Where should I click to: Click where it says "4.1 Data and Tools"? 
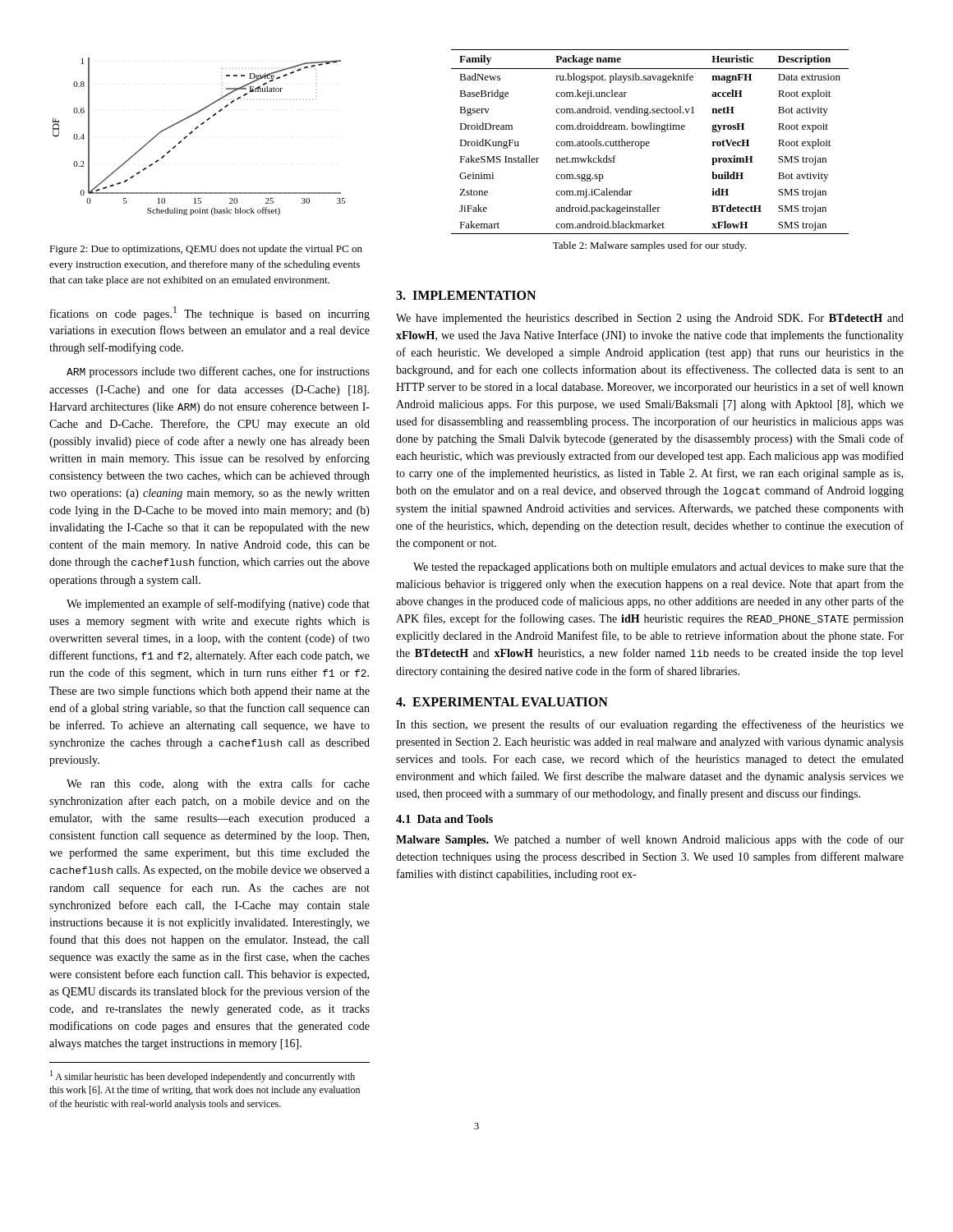(444, 818)
